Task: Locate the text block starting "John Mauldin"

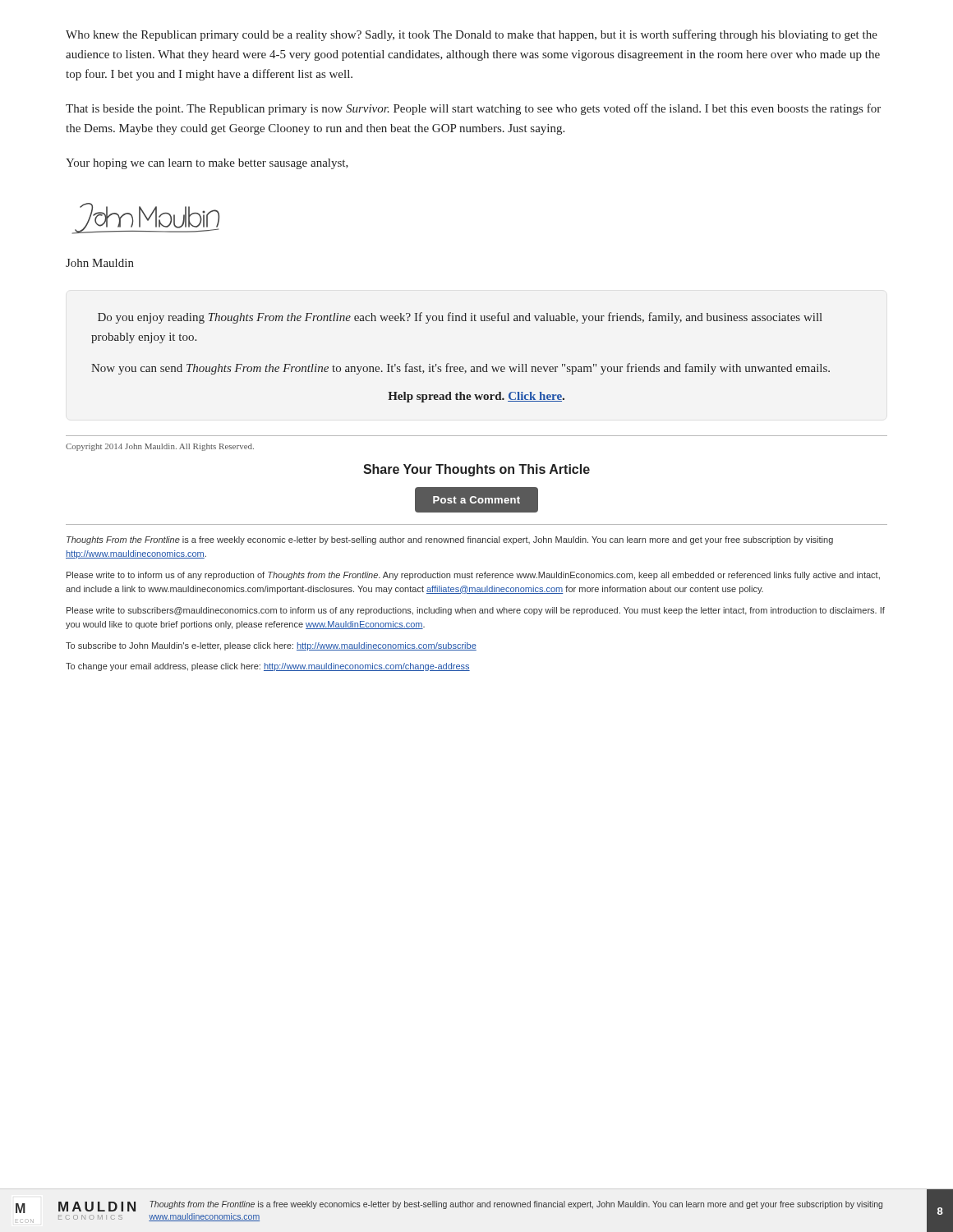Action: click(x=100, y=263)
